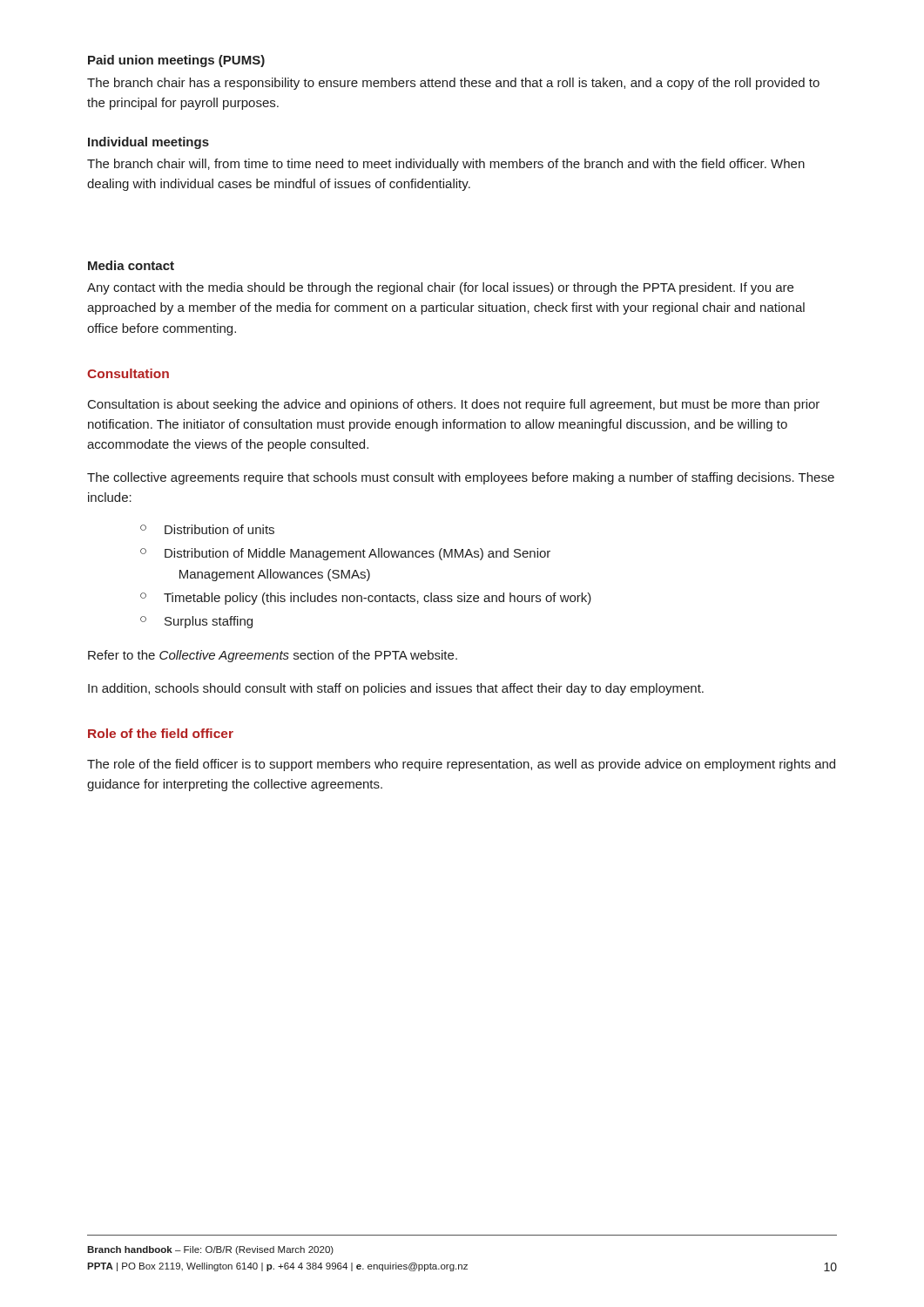Select the list item that says "○ Distribution of Middle Management Allowances"
This screenshot has width=924, height=1307.
345,563
